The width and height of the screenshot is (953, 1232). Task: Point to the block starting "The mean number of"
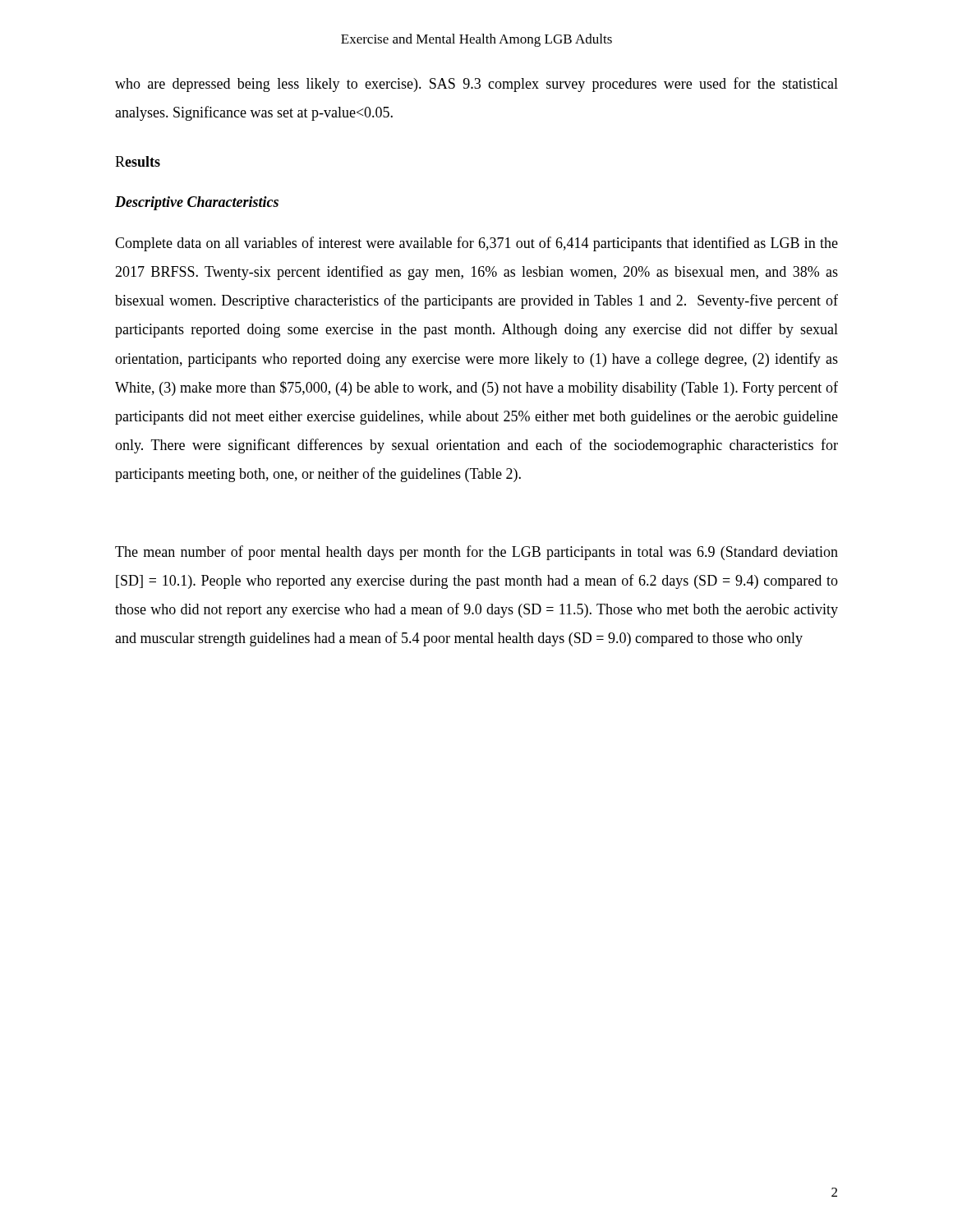click(476, 595)
